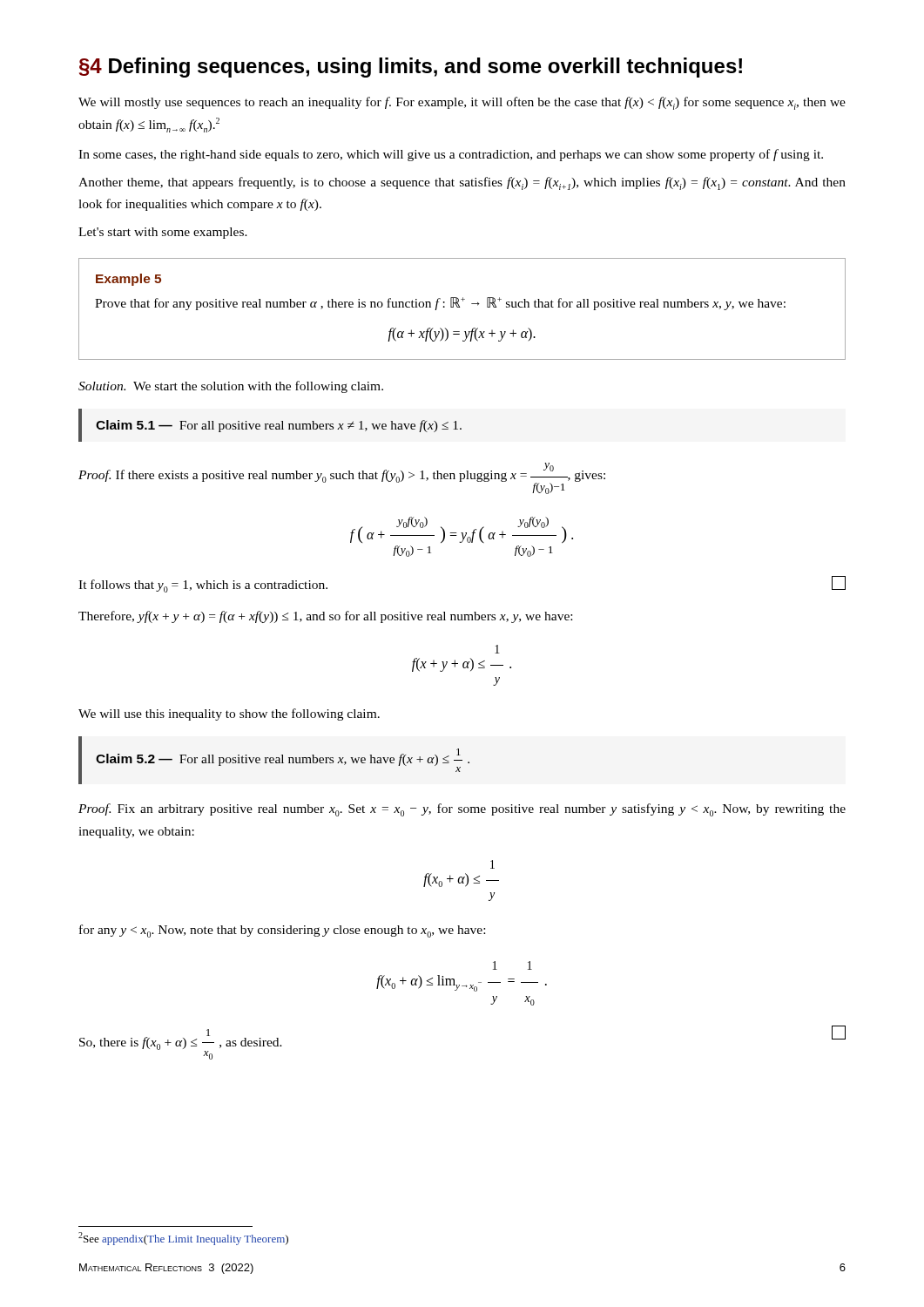Click the passage that begins "We will use this"
Screen dimensions: 1307x924
click(x=229, y=714)
